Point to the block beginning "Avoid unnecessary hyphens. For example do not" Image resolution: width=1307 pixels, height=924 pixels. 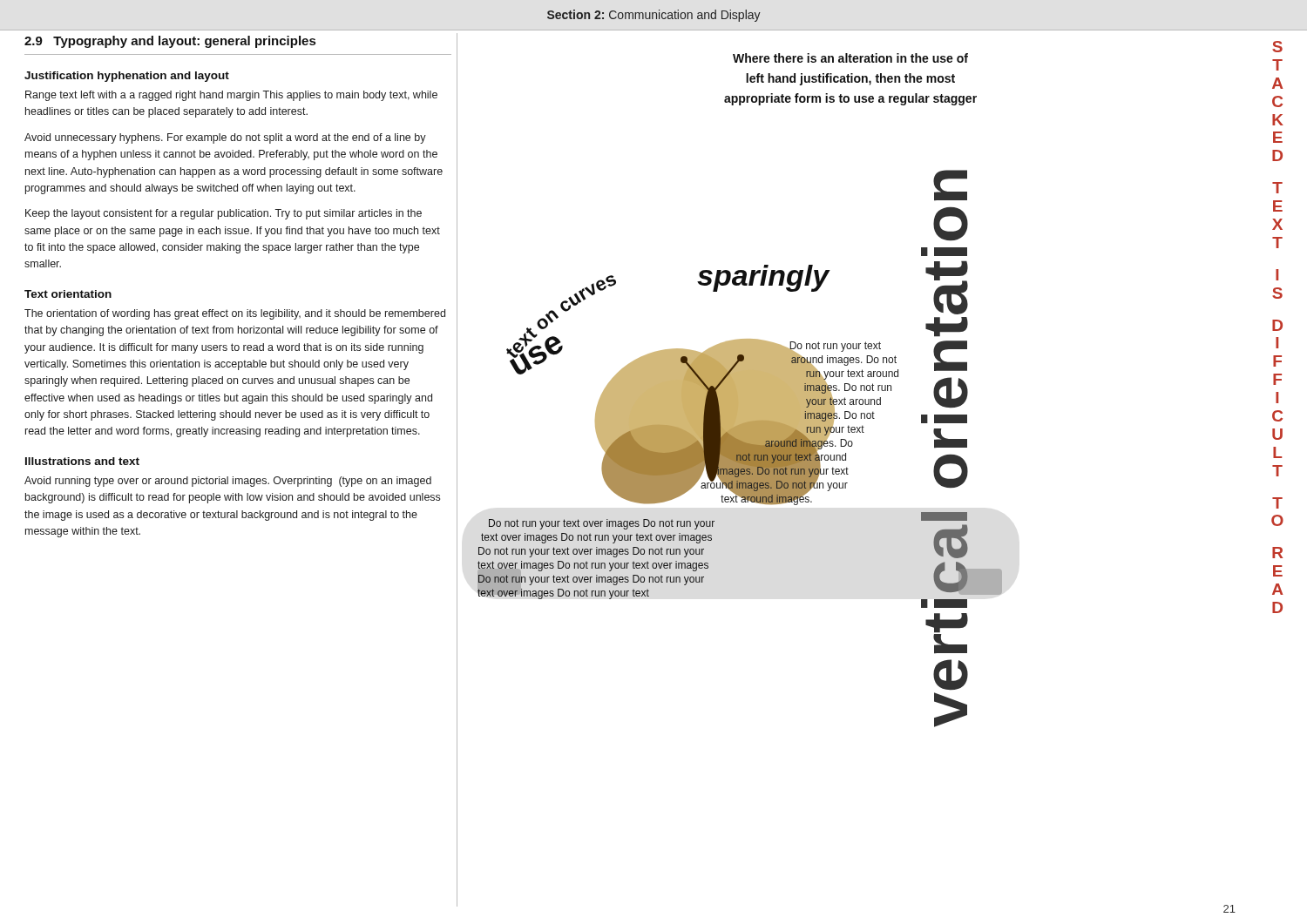point(234,163)
